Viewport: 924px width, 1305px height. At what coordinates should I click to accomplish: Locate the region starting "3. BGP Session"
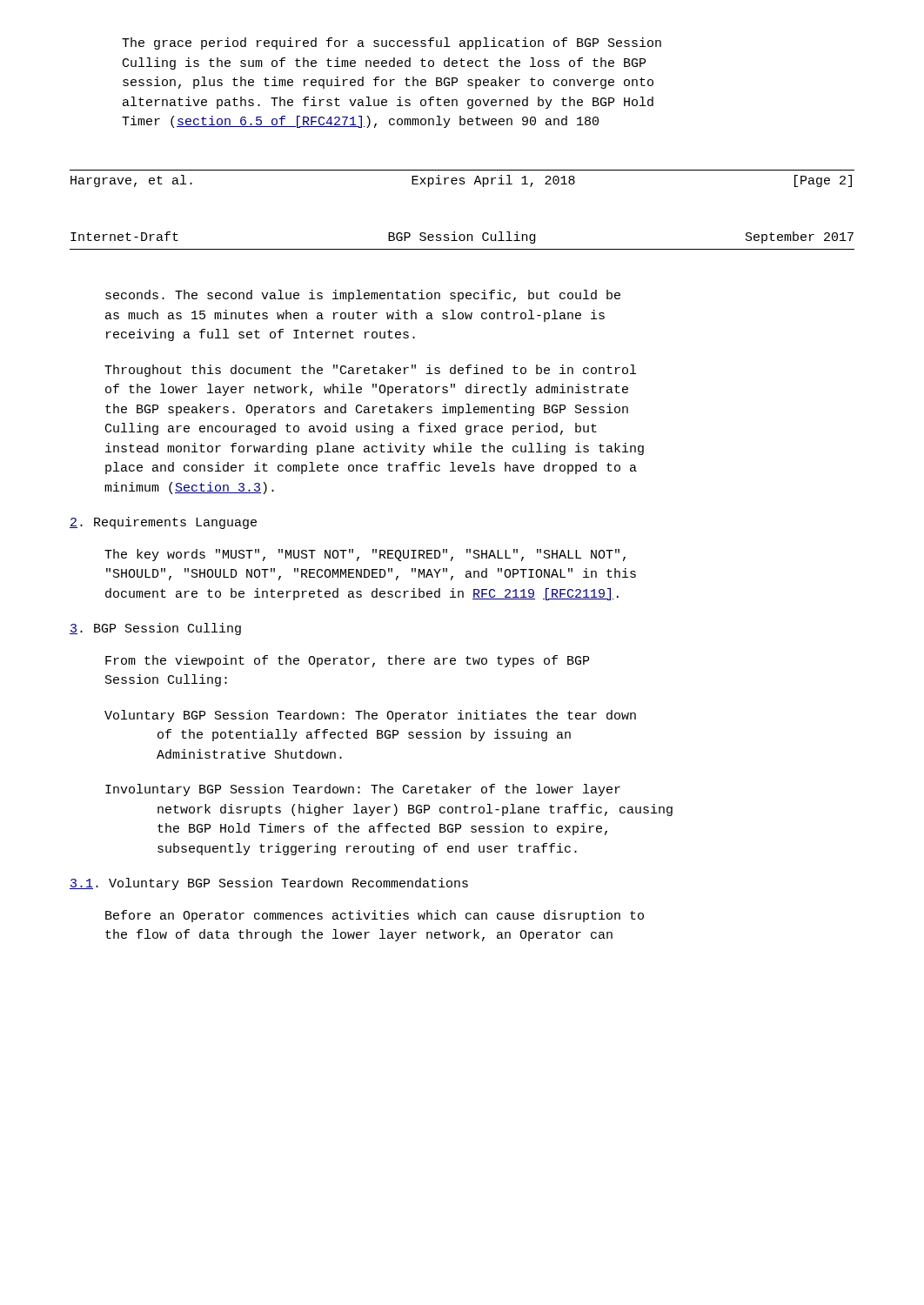click(x=156, y=629)
